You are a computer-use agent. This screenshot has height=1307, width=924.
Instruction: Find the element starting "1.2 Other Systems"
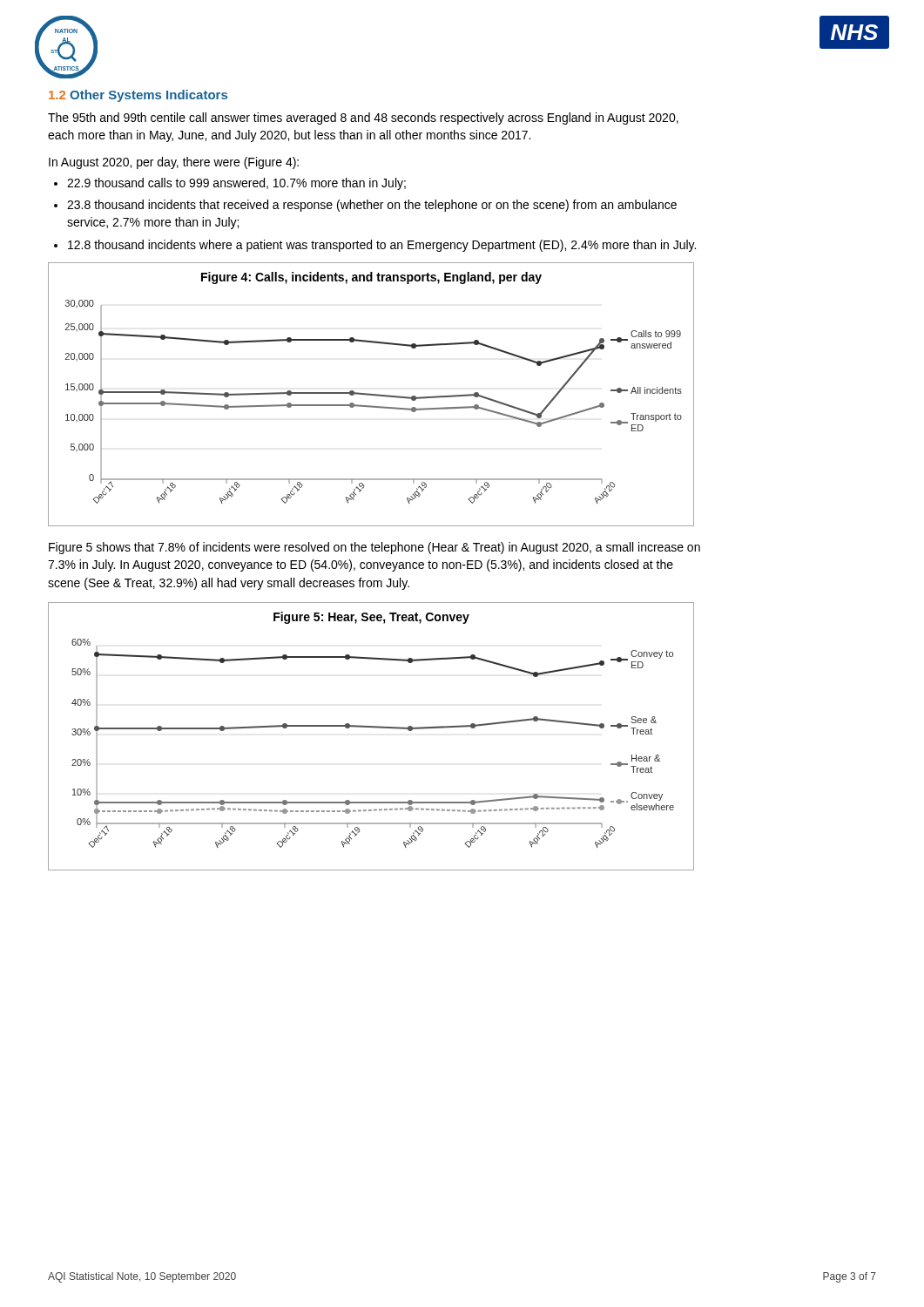[x=138, y=95]
